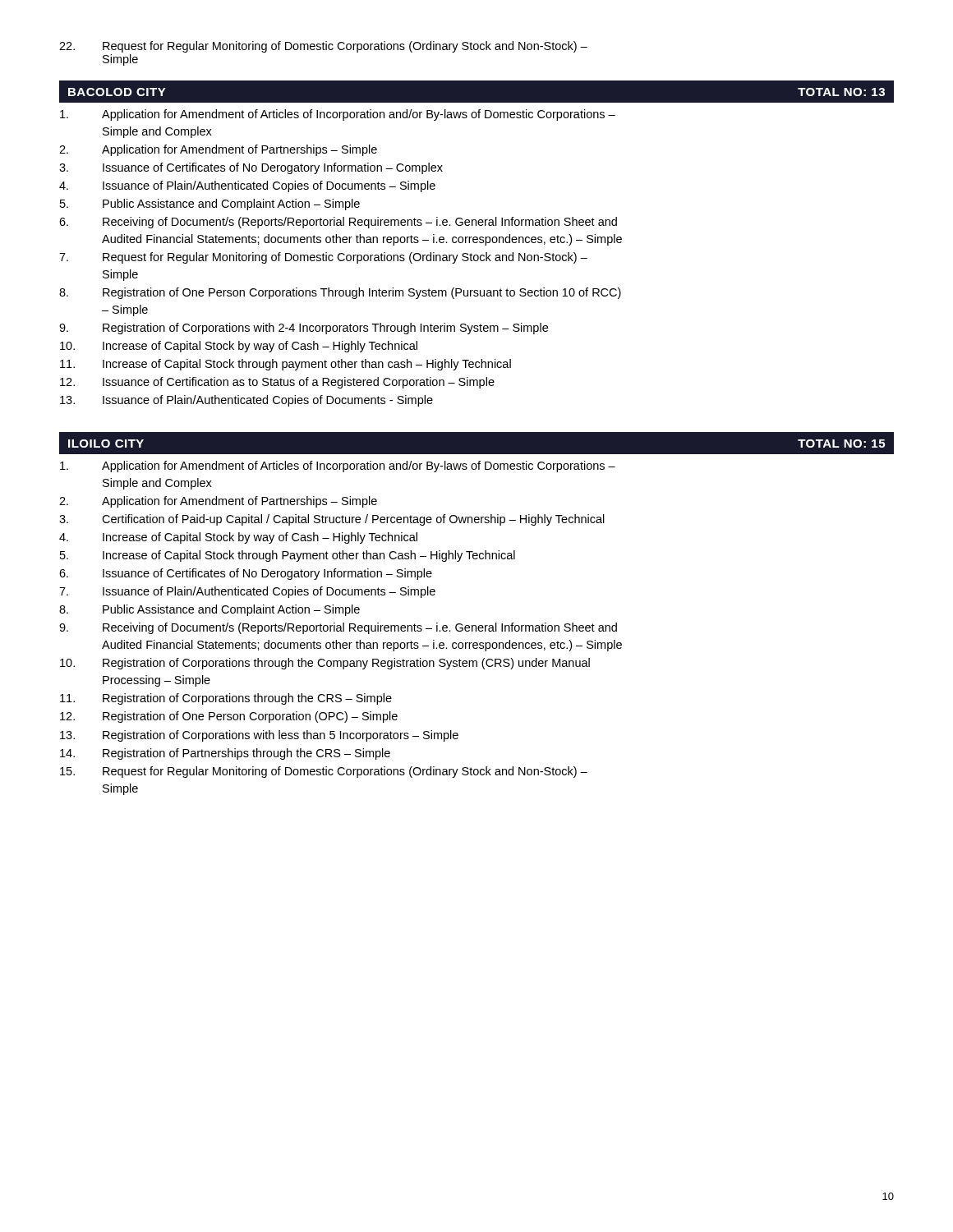Screen dimensions: 1232x953
Task: Select the list item that says "7. Request for Regular Monitoring of"
Action: click(x=476, y=266)
